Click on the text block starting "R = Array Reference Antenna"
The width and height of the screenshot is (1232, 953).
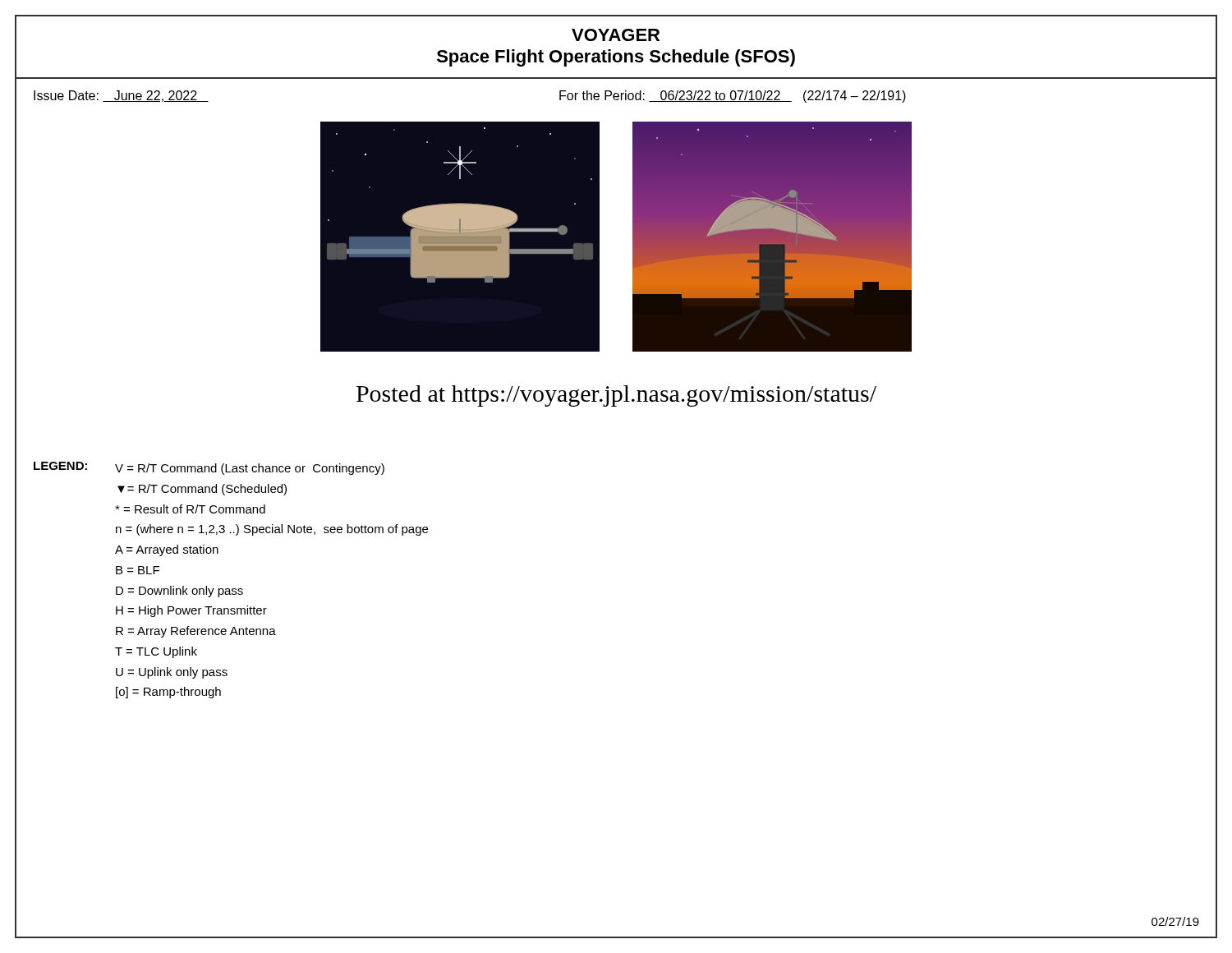(x=195, y=631)
